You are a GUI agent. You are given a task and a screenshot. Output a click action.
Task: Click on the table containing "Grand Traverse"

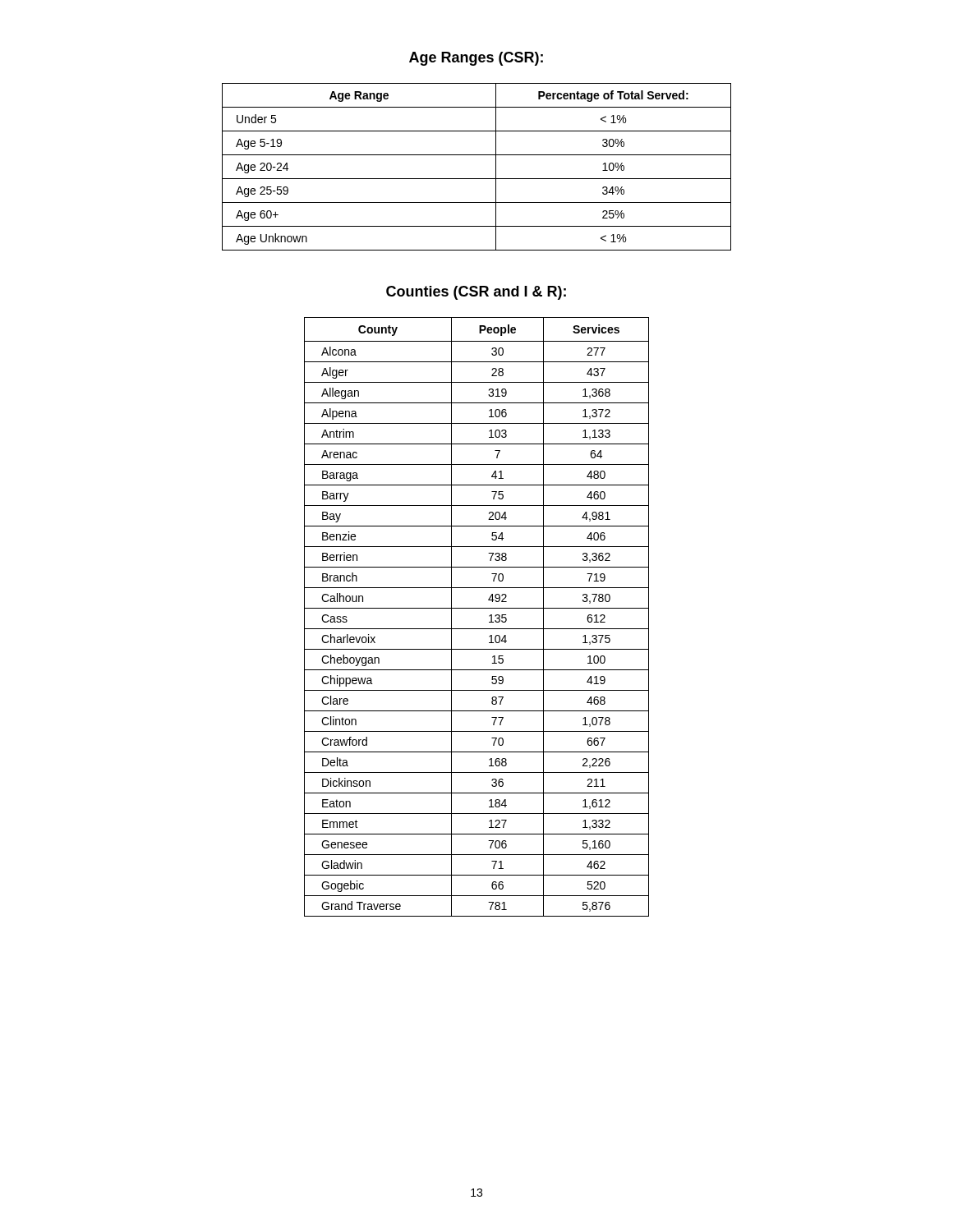(x=476, y=617)
